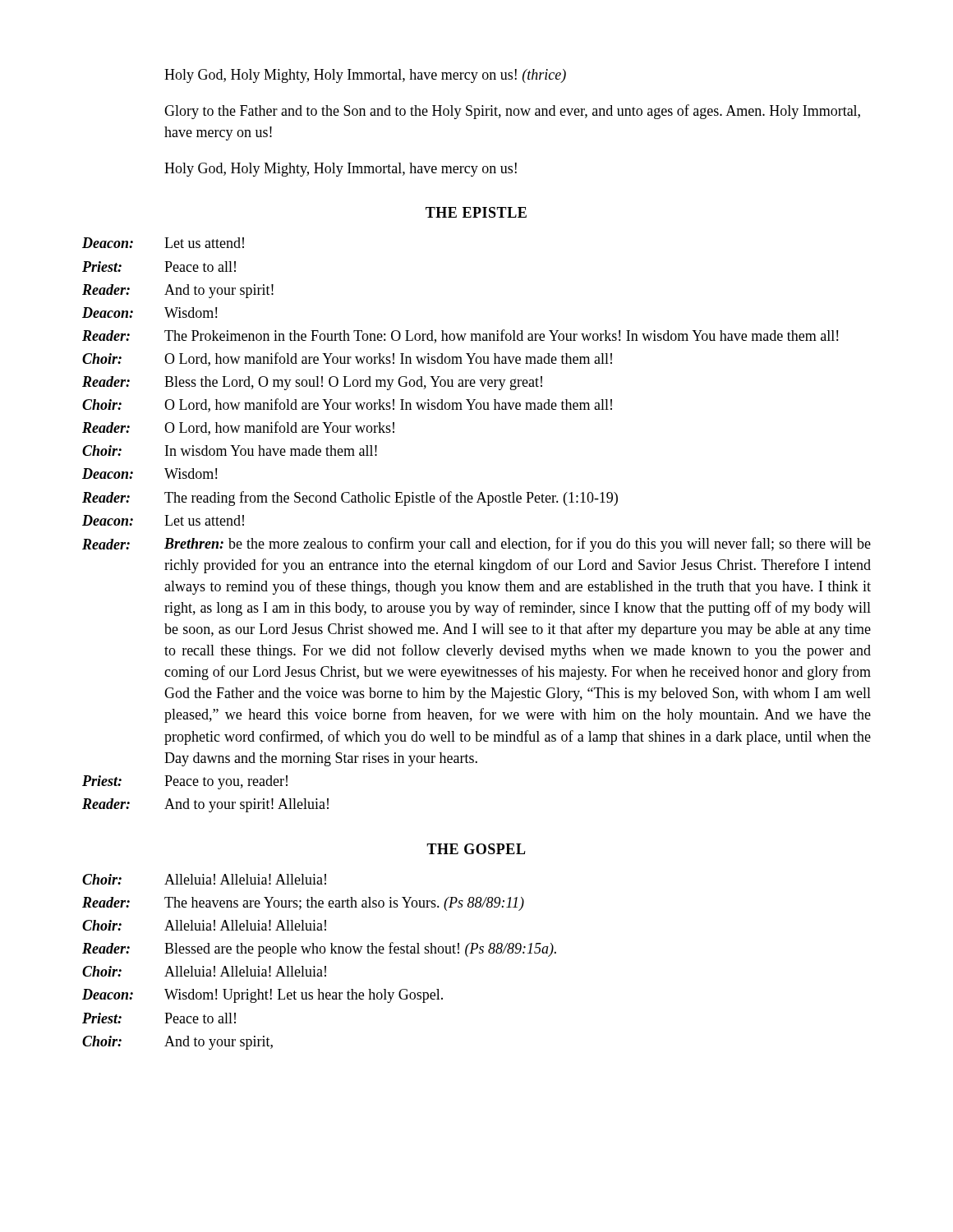Point to the text starting "Choir: Alleluia! Alleluia! Alleluia! Reader: The heavens"
Image resolution: width=953 pixels, height=1232 pixels.
pos(476,960)
